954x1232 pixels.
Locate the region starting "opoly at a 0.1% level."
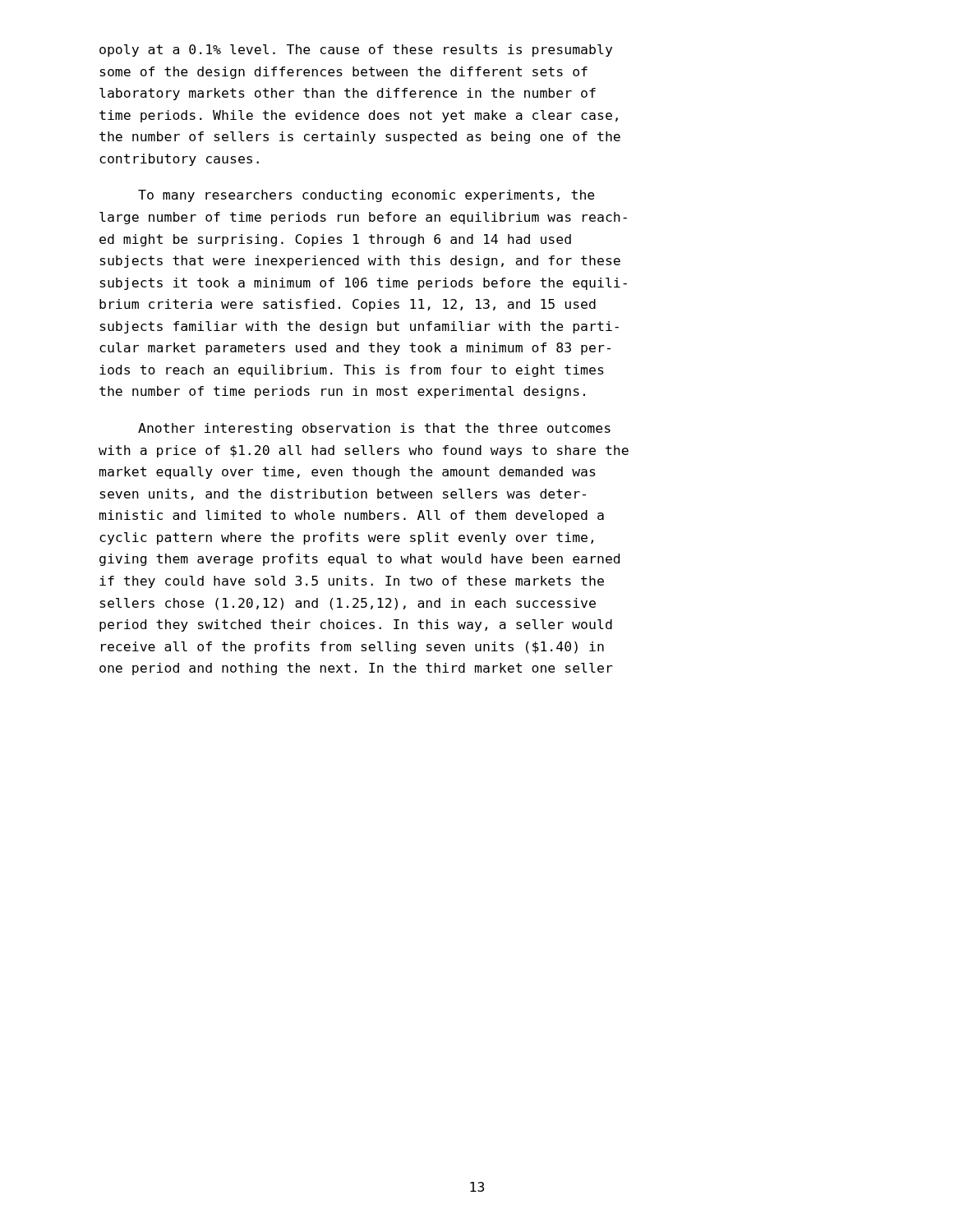[x=477, y=105]
